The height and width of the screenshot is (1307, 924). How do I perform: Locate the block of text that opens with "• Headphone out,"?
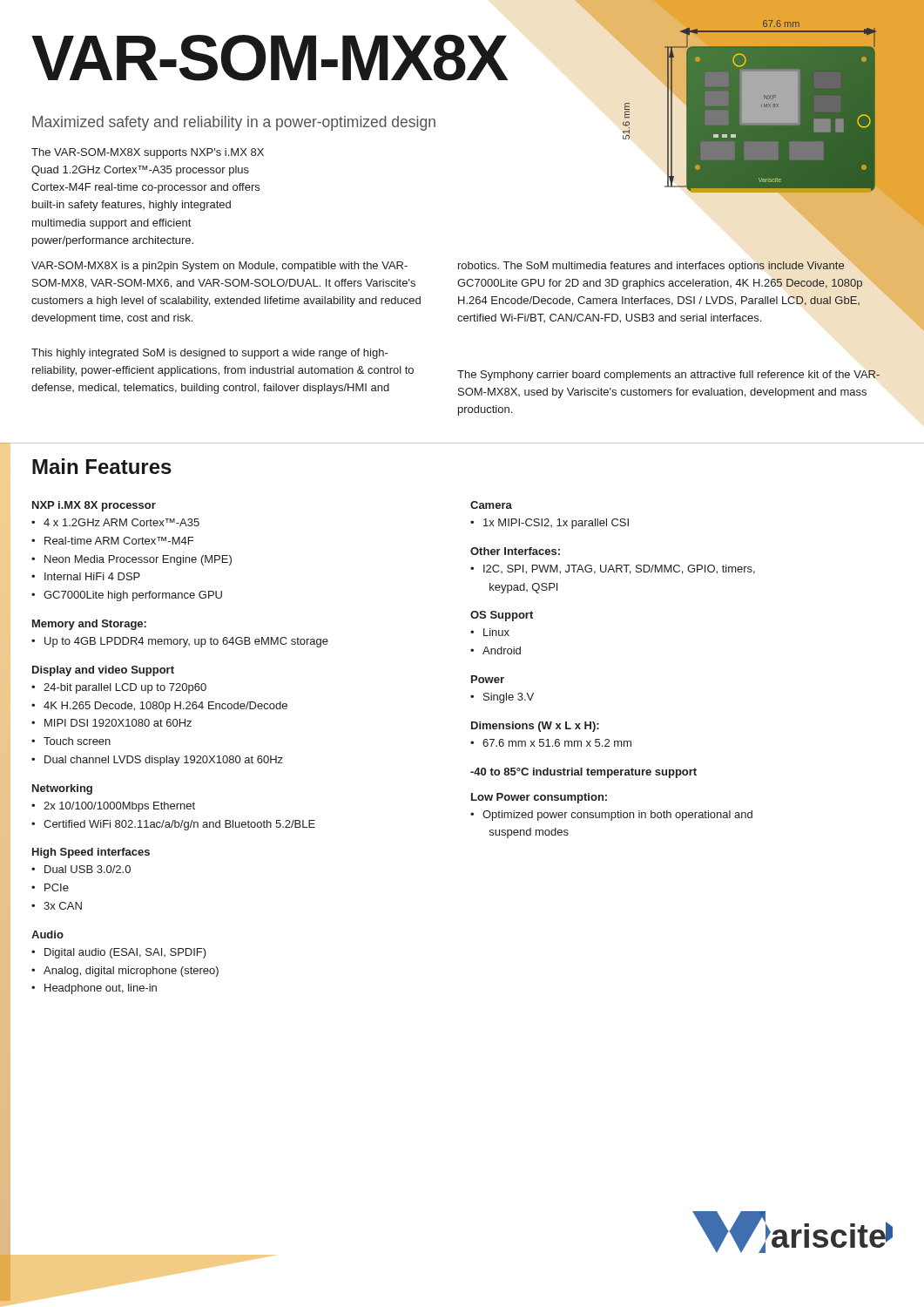point(94,989)
